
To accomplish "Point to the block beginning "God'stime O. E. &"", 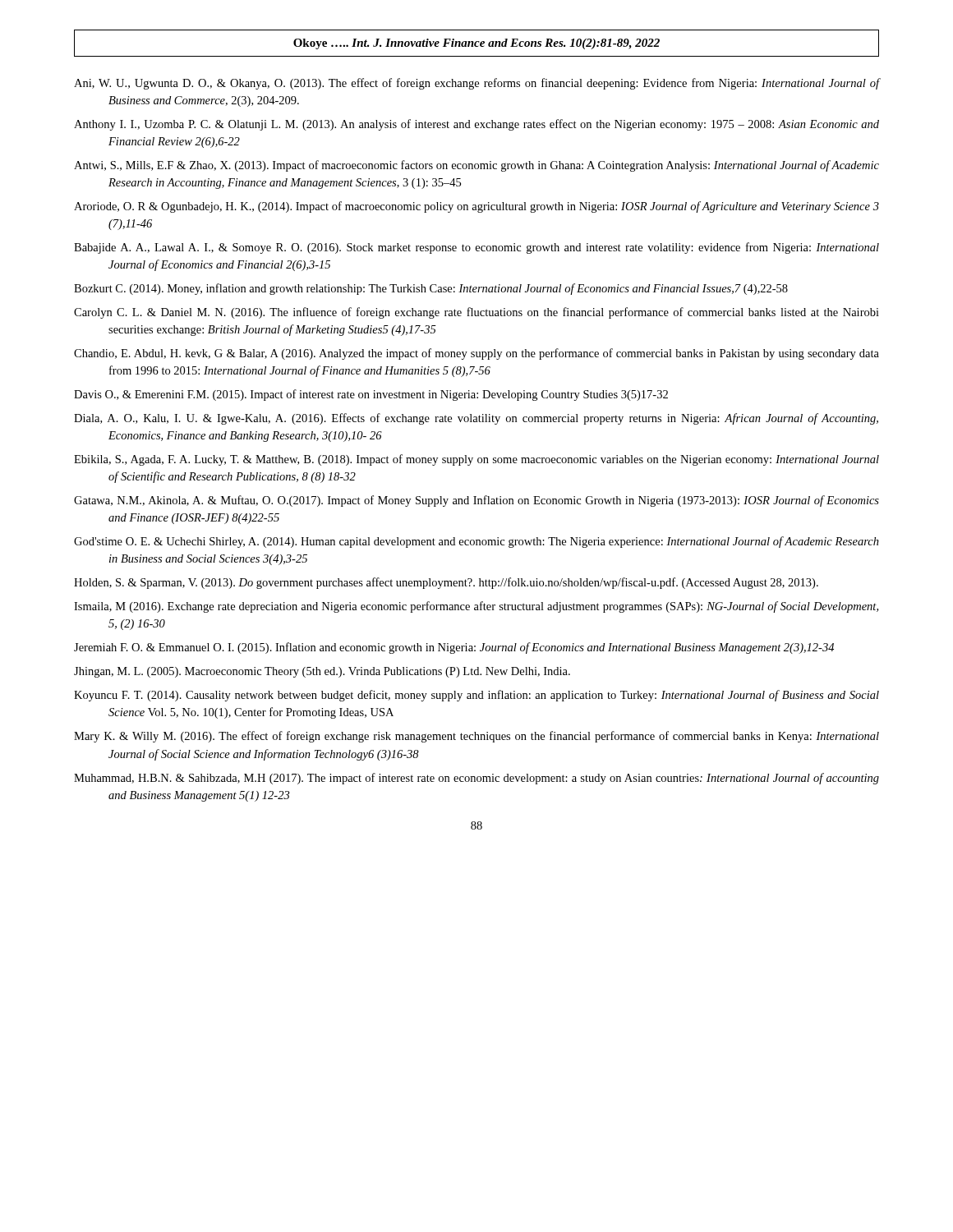I will tap(476, 550).
